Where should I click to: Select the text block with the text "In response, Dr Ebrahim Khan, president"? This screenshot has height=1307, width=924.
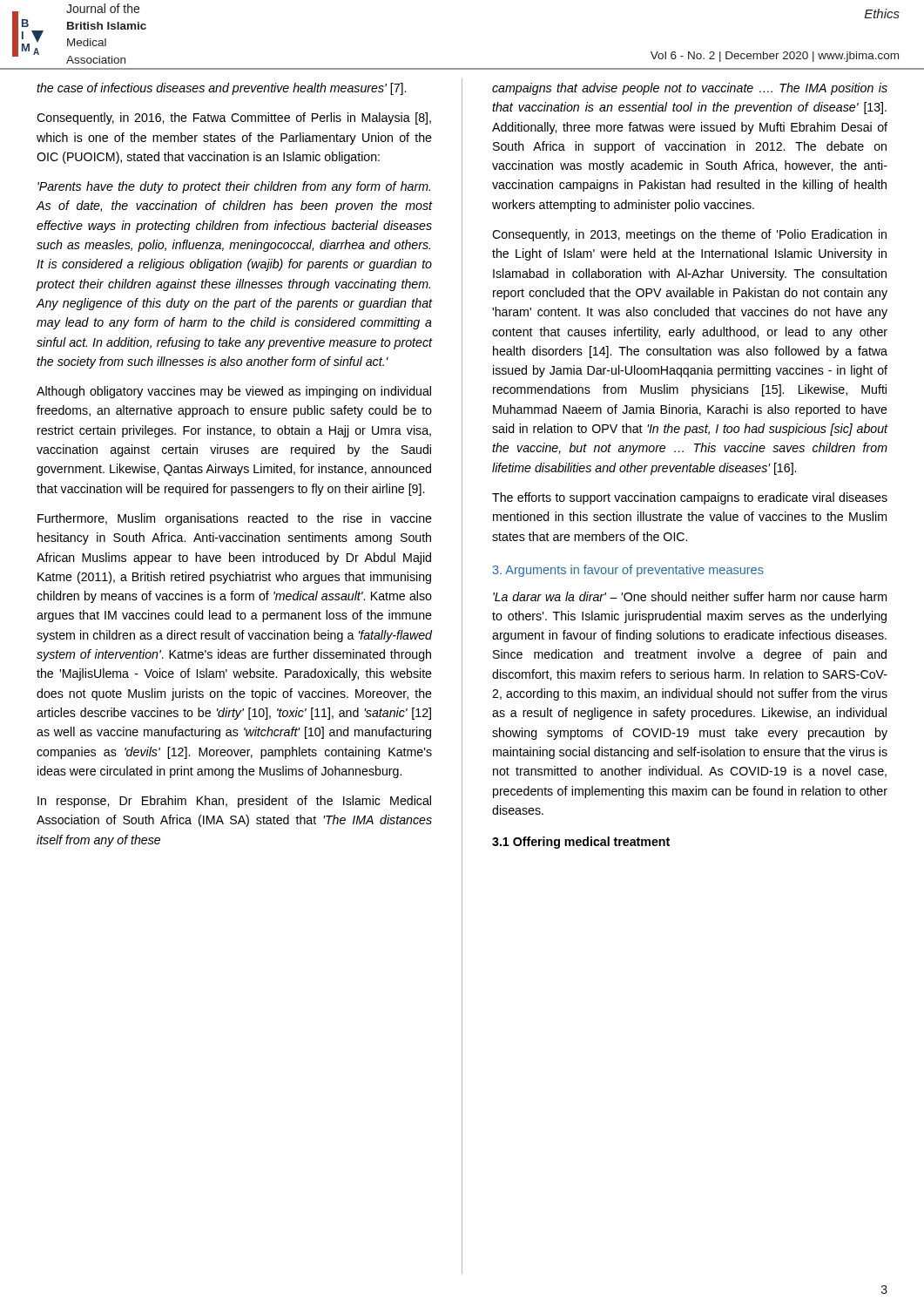[234, 820]
